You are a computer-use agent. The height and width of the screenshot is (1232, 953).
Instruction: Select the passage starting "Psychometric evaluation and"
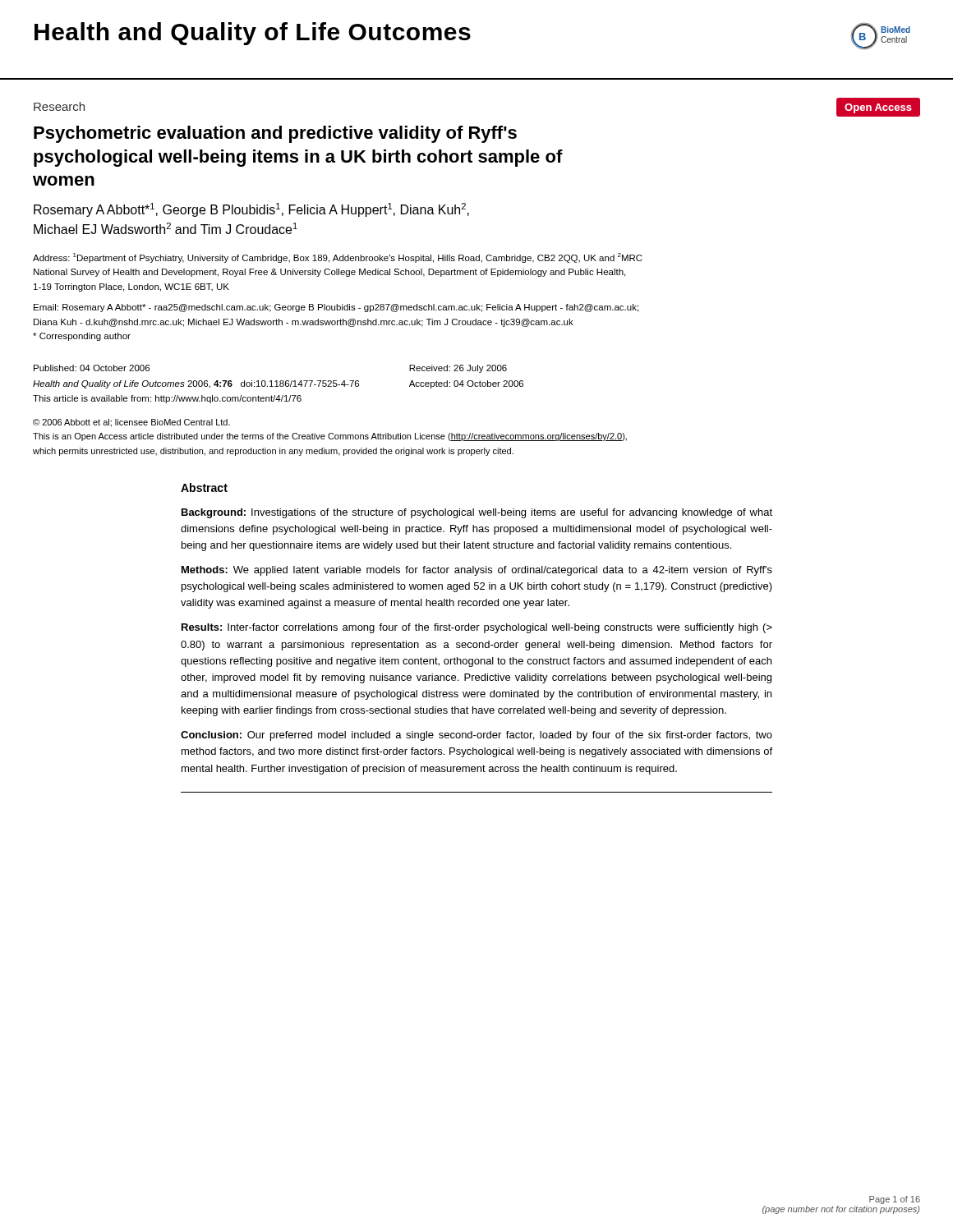coord(297,156)
